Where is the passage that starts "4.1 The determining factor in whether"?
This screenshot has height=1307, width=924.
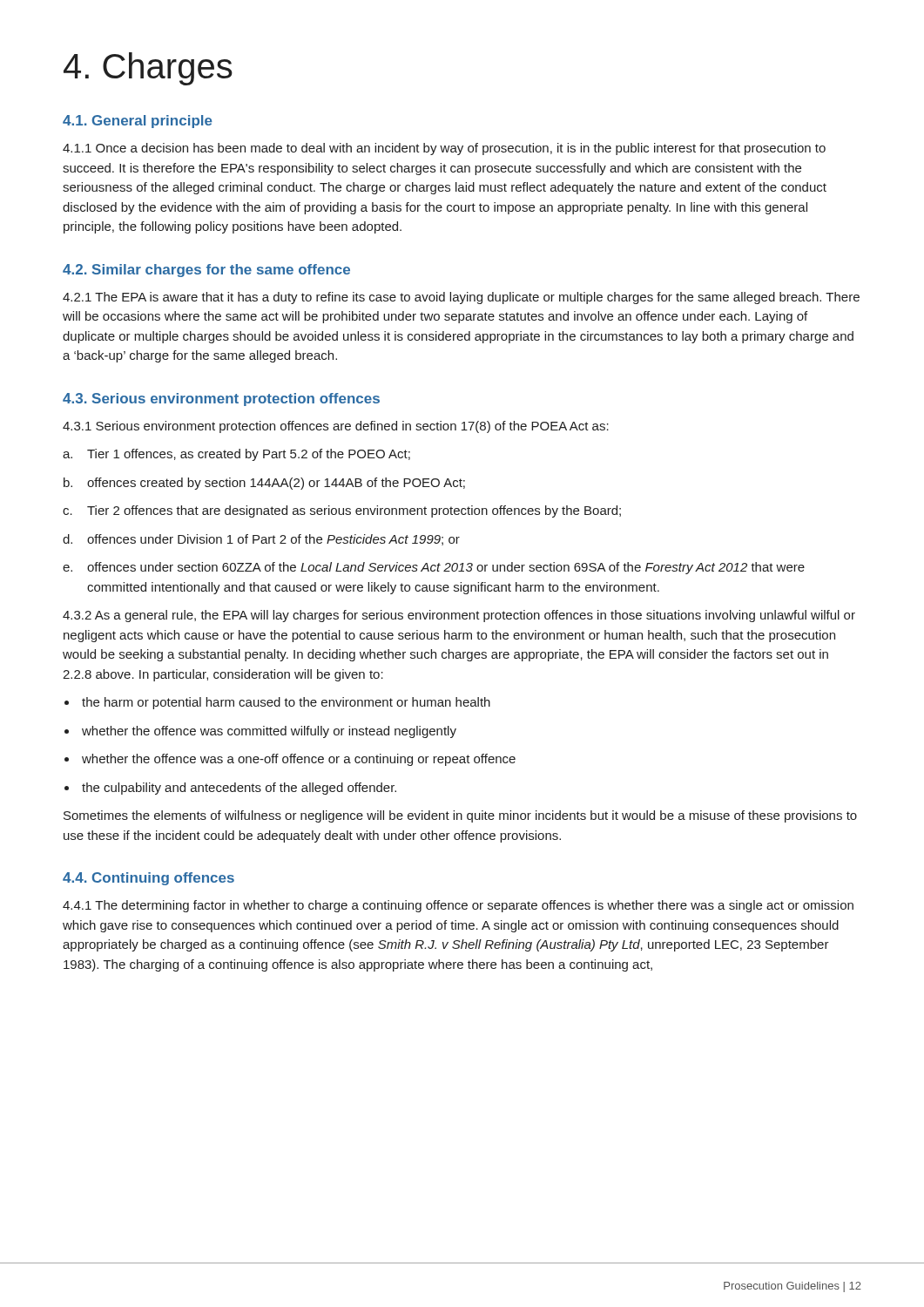pyautogui.click(x=462, y=935)
